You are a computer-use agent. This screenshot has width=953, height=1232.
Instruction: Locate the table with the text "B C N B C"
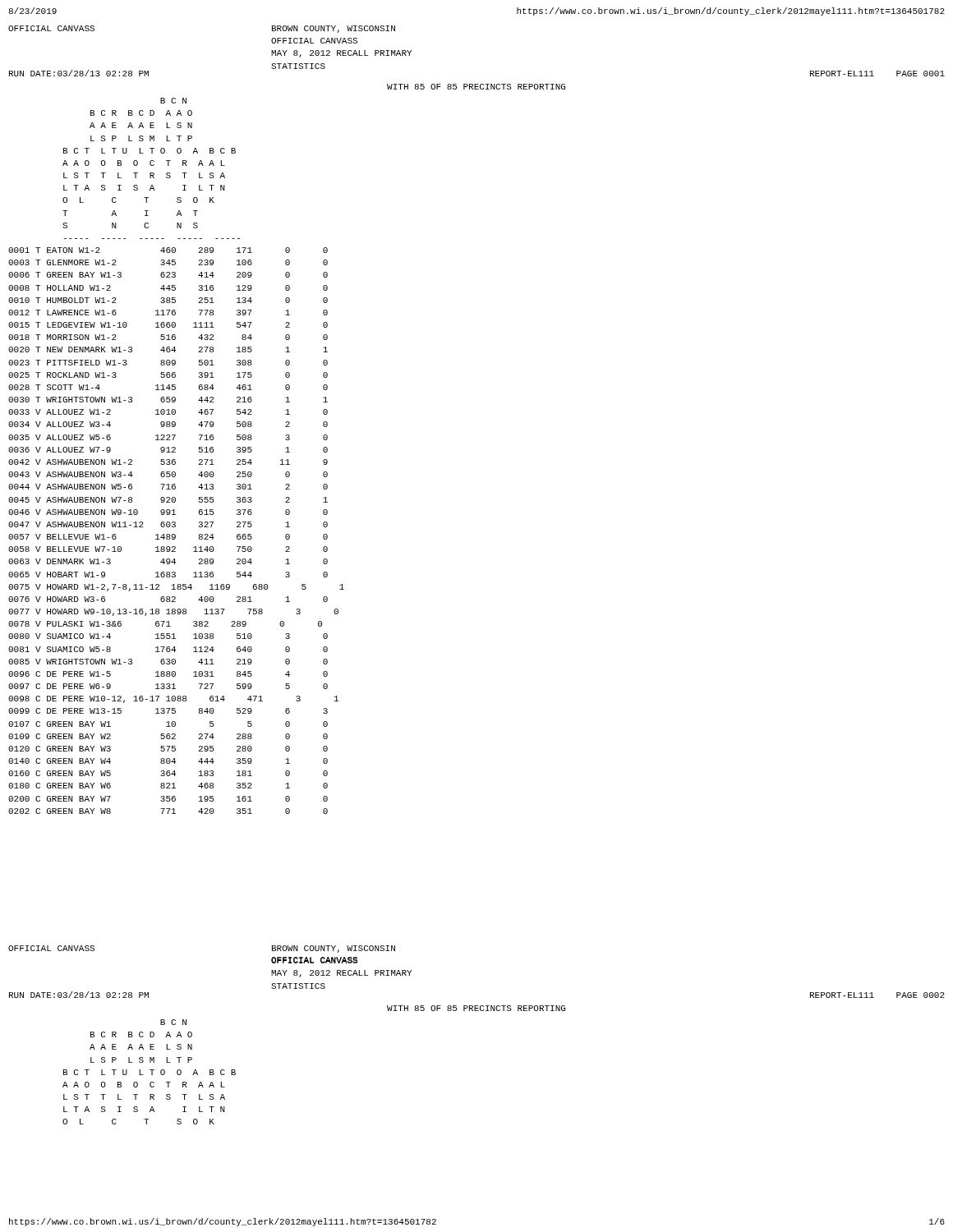pyautogui.click(x=476, y=457)
